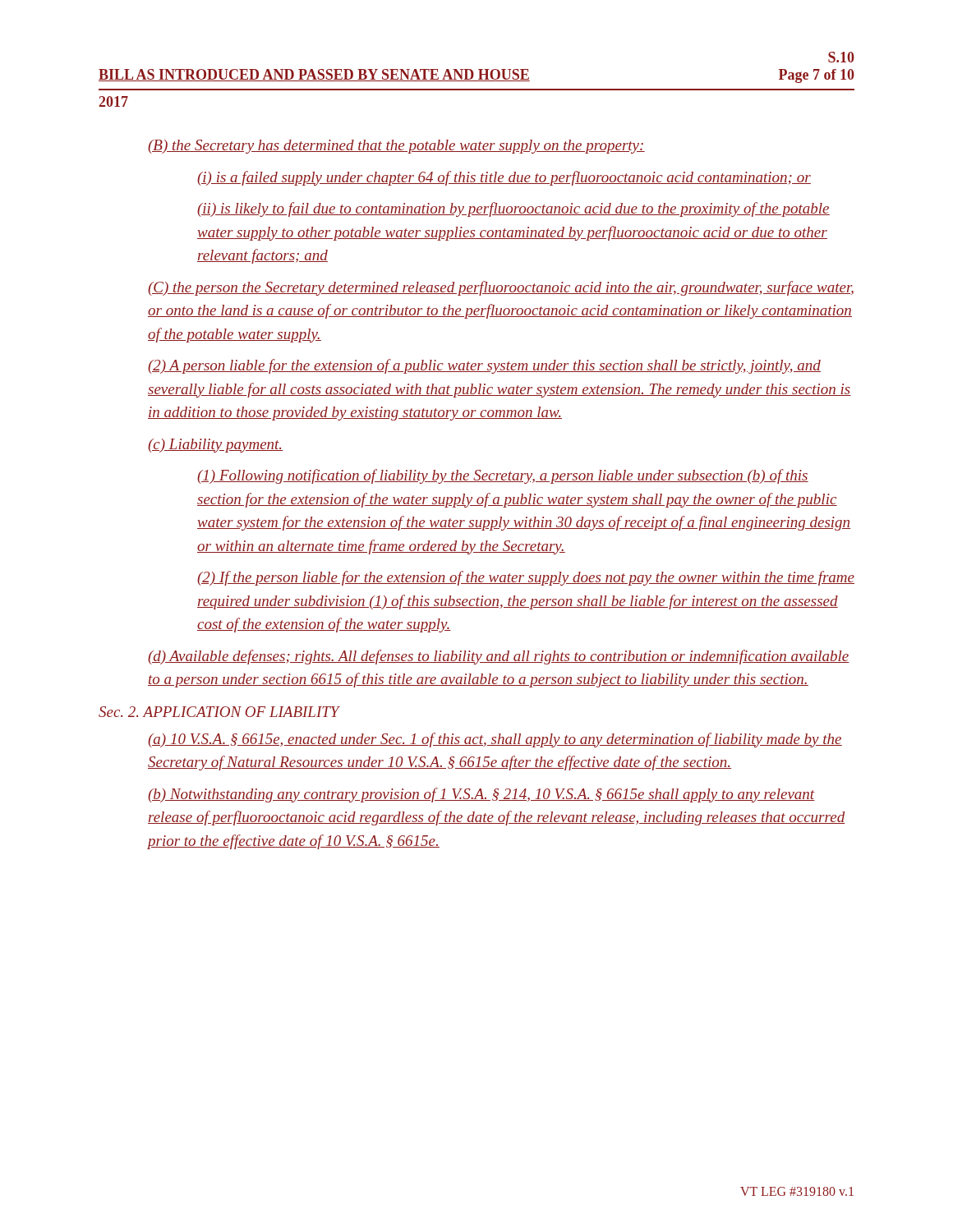Locate the list item that says "(ii) is likely to fail due to contamination"
This screenshot has width=953, height=1232.
(526, 232)
